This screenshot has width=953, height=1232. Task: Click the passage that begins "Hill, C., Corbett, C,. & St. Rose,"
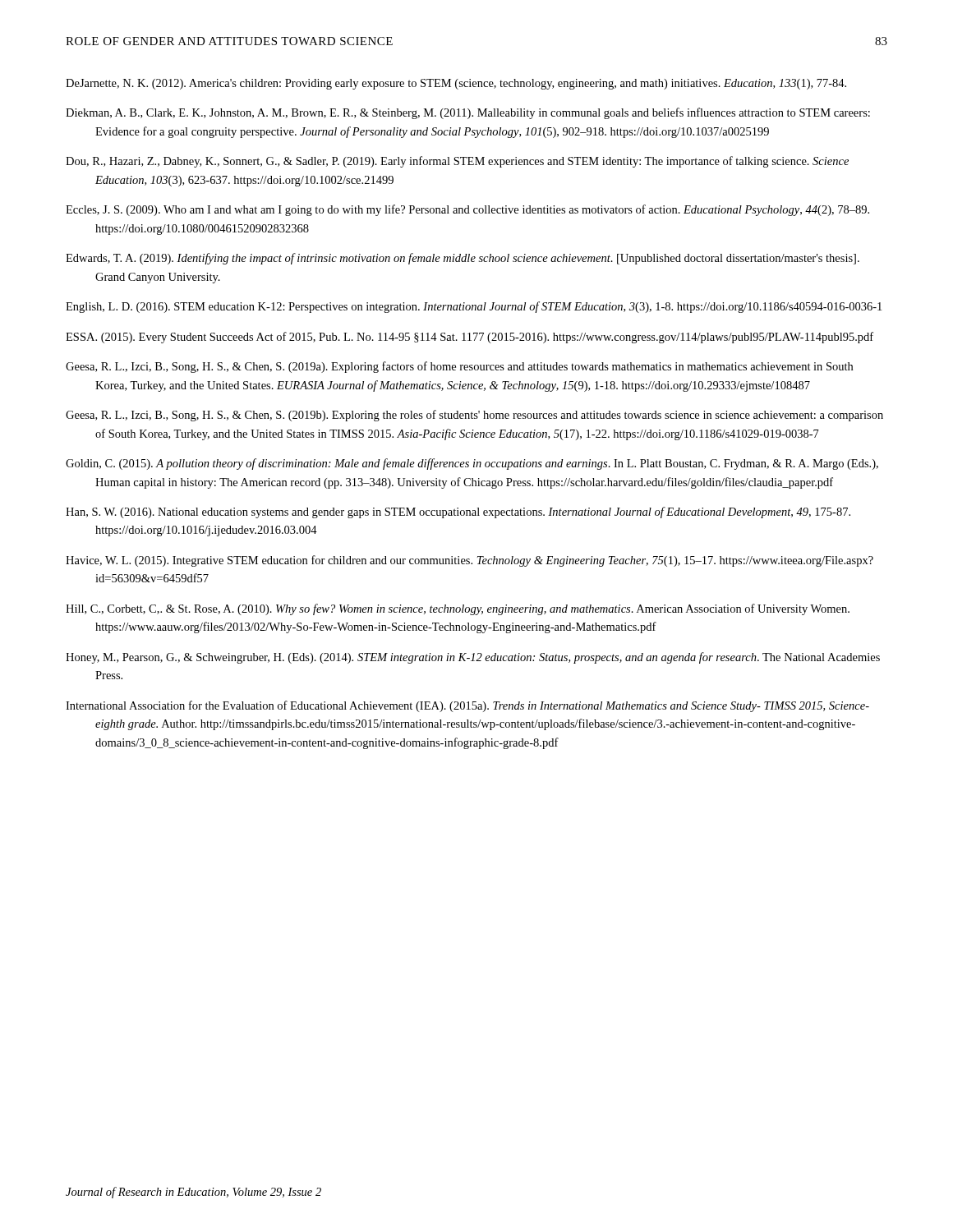point(458,618)
